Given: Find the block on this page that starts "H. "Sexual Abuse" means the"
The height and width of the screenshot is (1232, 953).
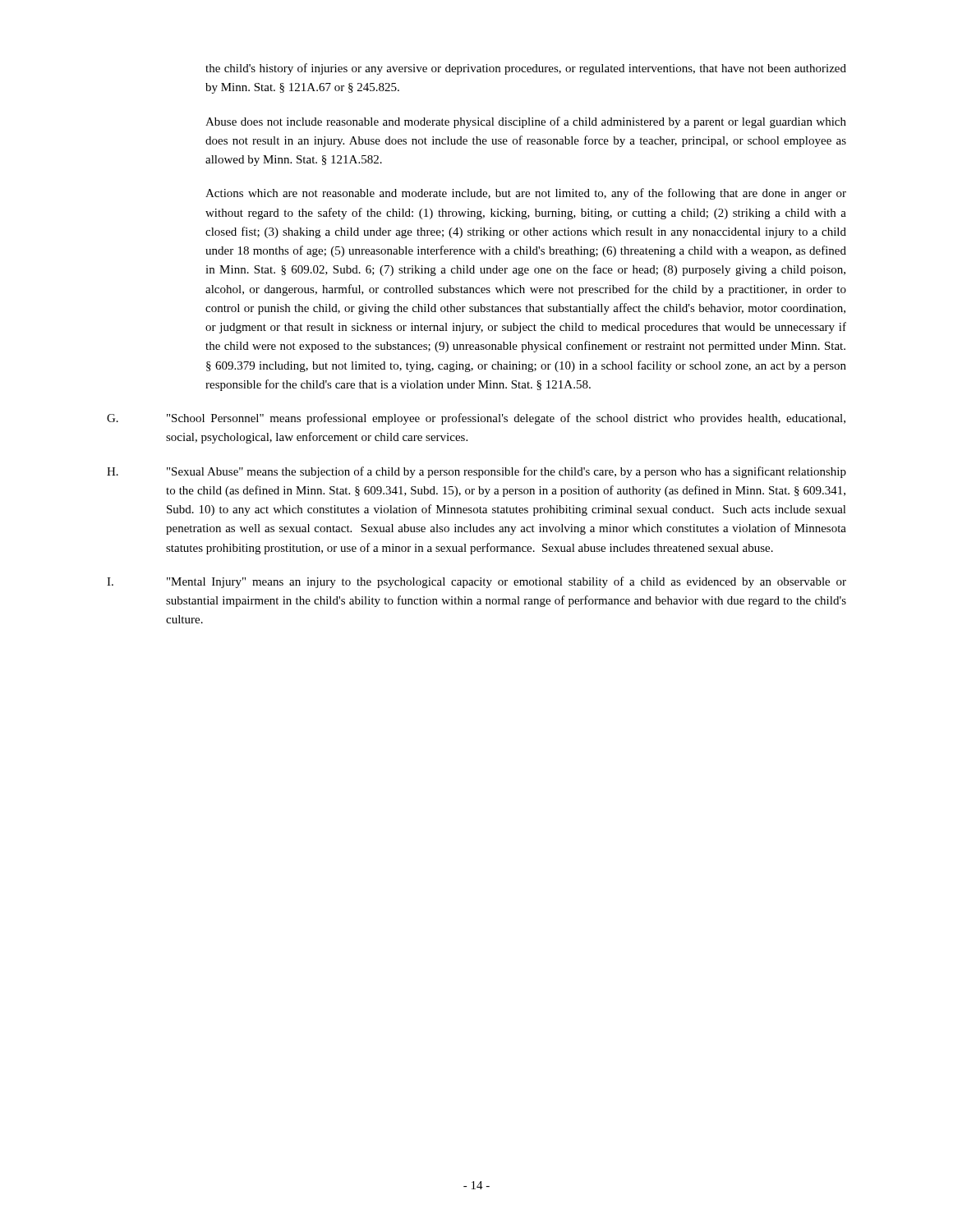Looking at the screenshot, I should [x=476, y=510].
